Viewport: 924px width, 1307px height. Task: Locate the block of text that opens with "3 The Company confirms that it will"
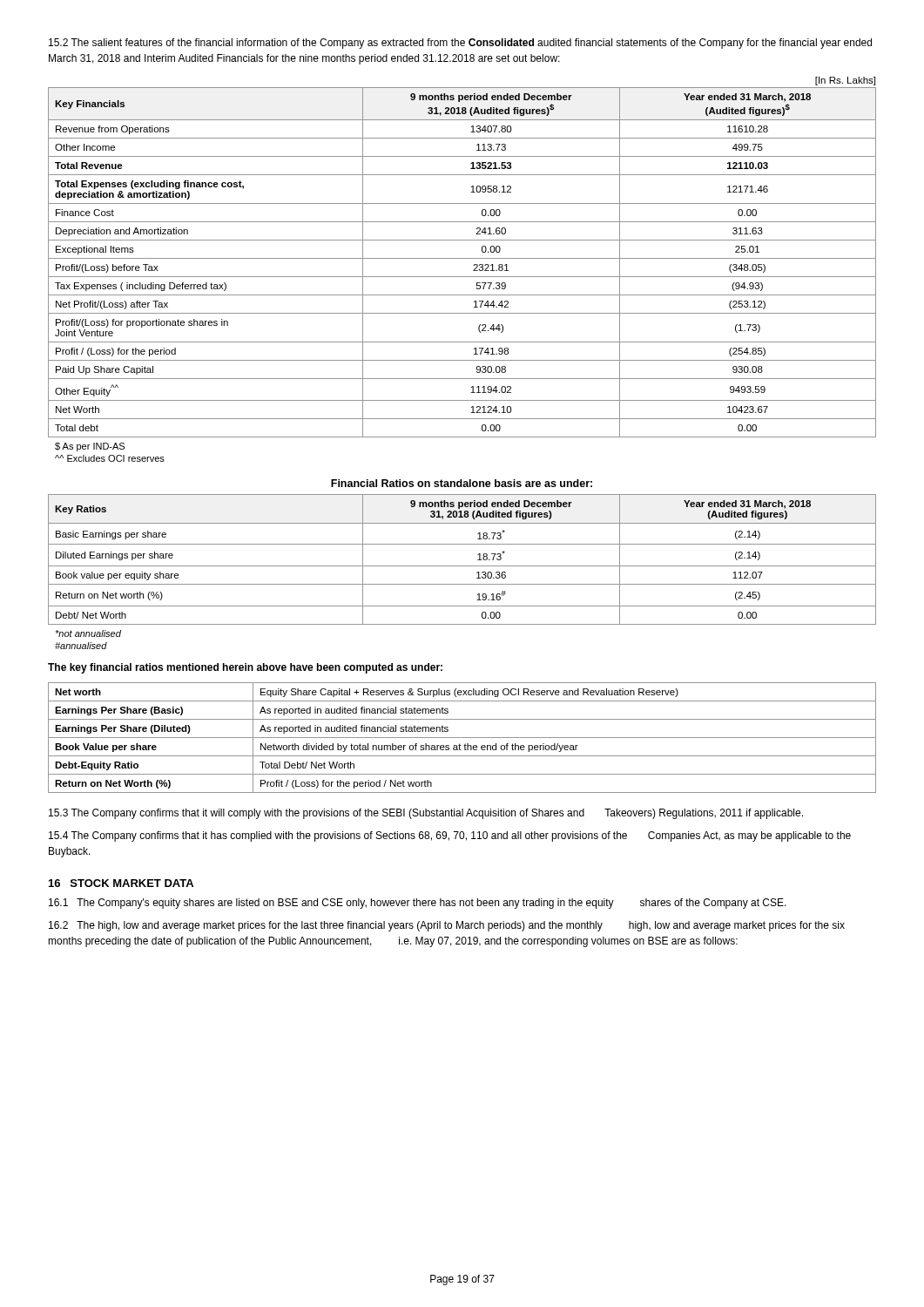pos(426,813)
